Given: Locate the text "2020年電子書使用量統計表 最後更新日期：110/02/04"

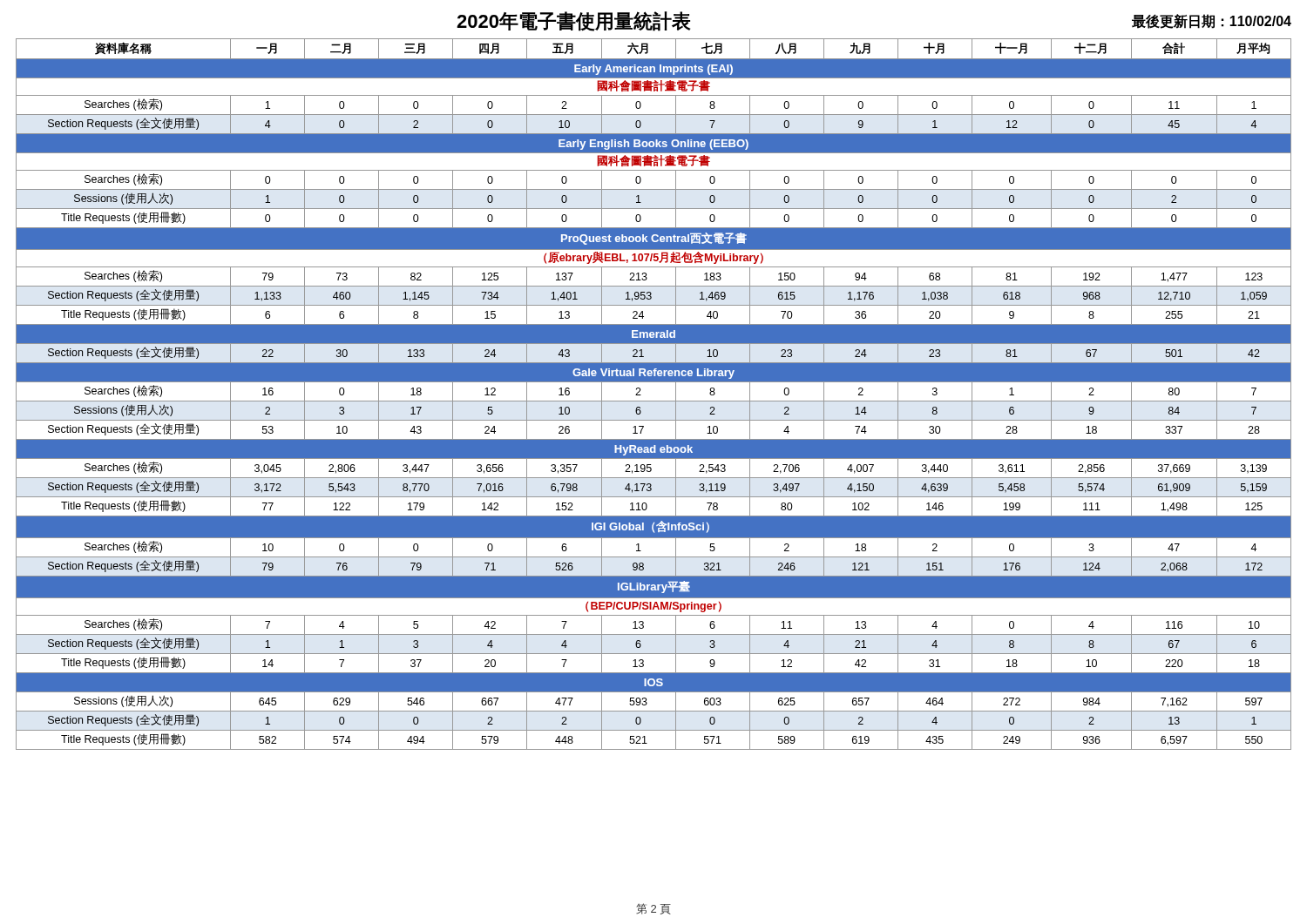Looking at the screenshot, I should point(654,22).
